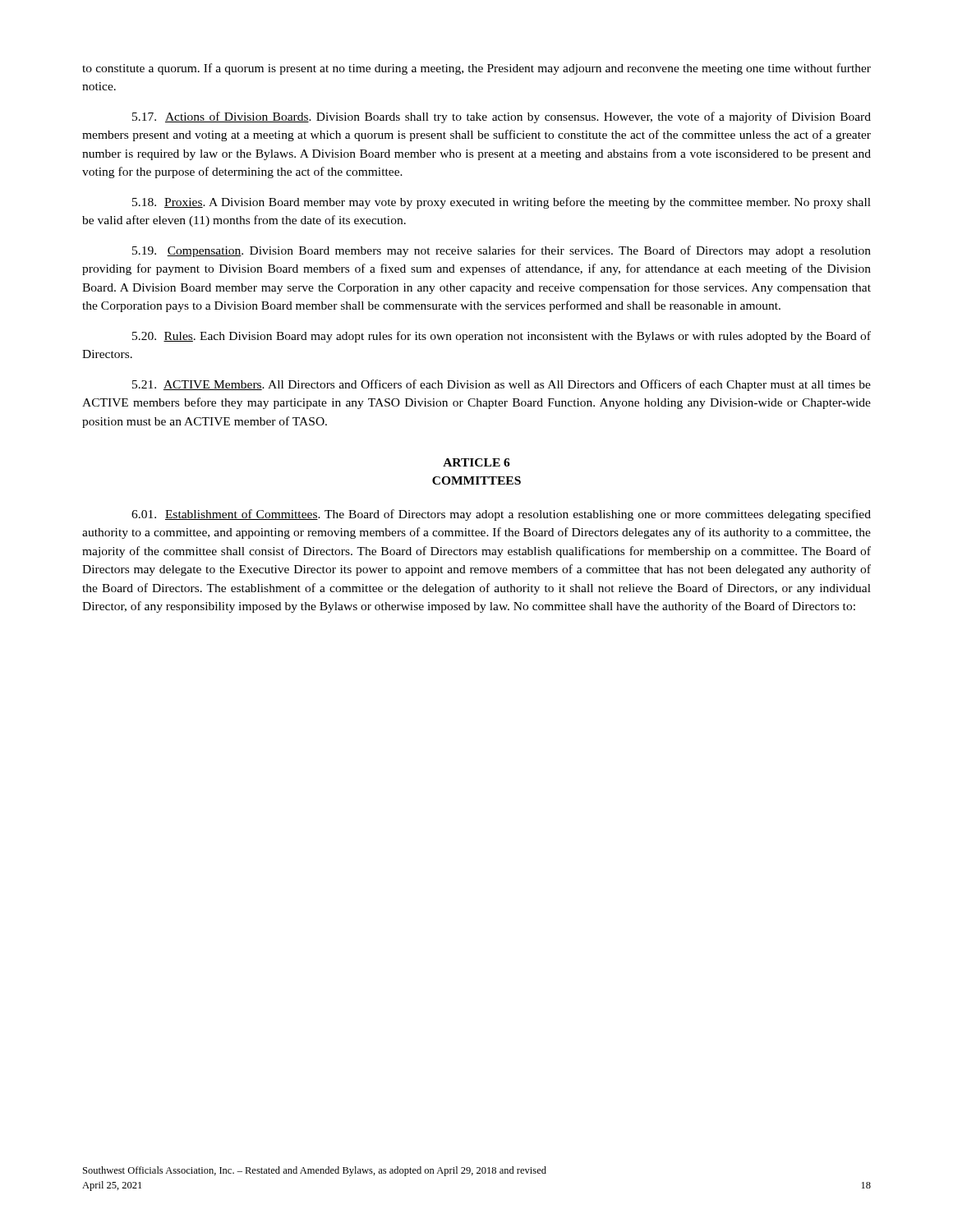Select a section header
953x1232 pixels.
(476, 472)
